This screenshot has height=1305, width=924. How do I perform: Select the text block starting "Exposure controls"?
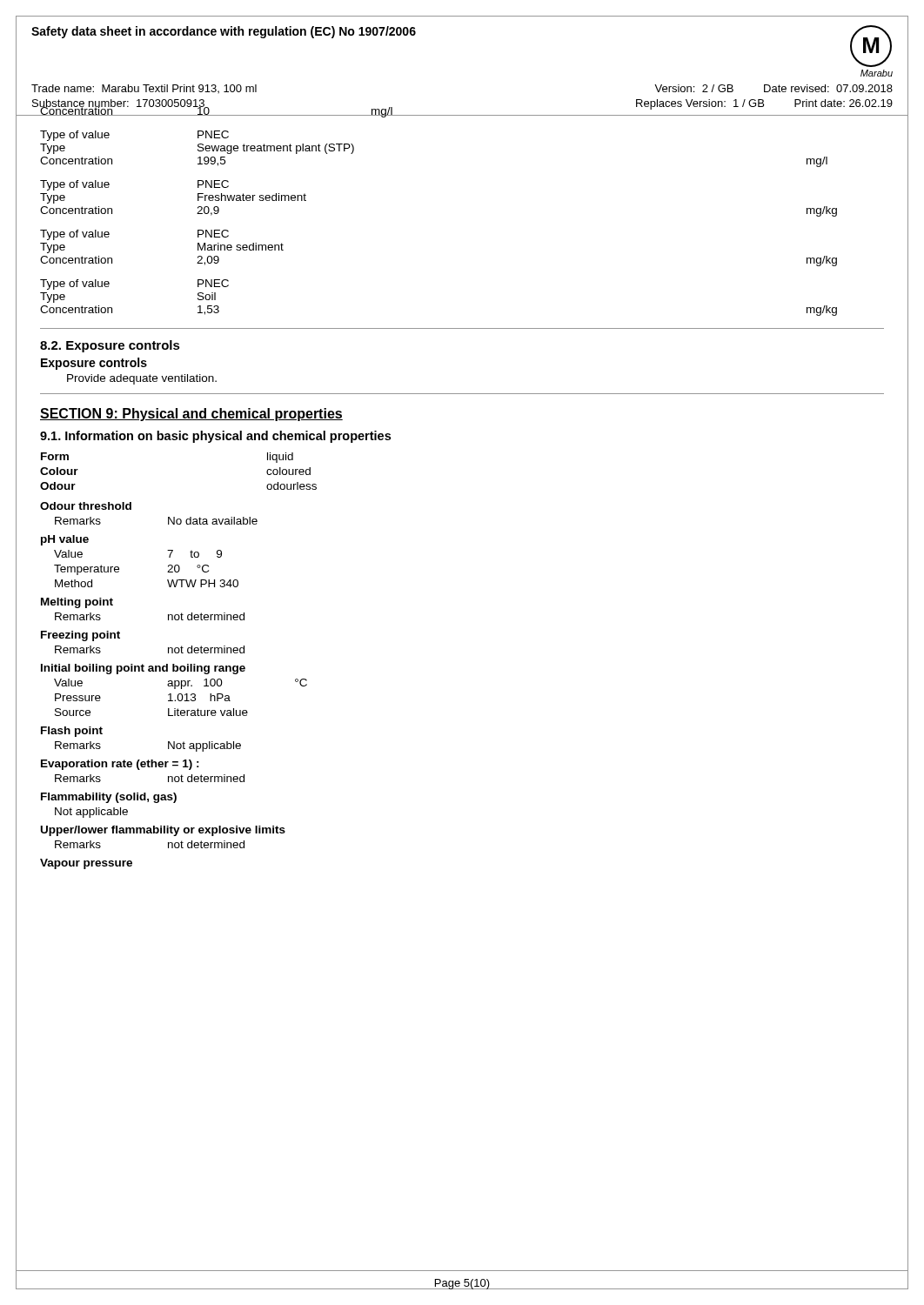click(94, 363)
